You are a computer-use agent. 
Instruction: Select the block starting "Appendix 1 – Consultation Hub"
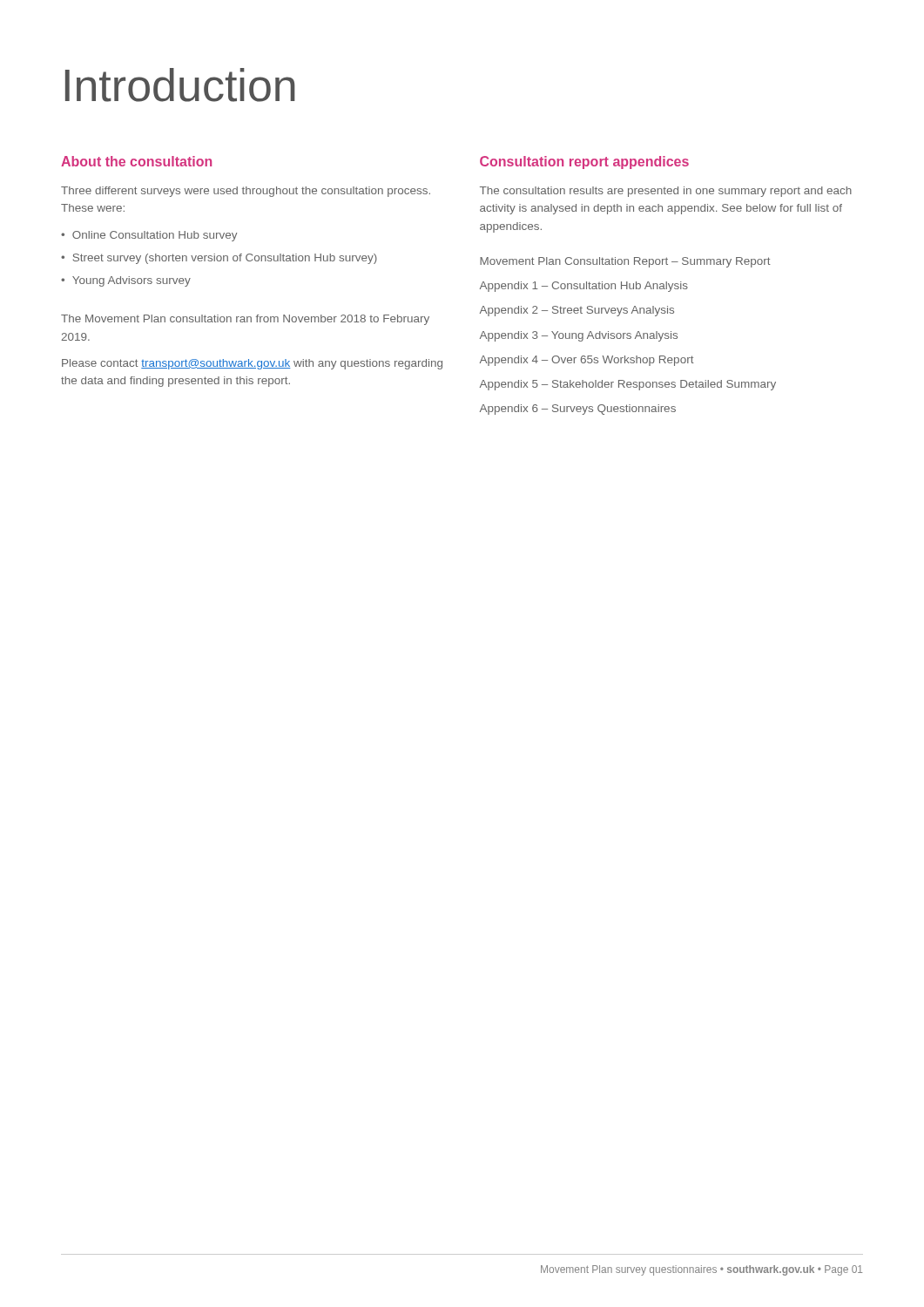point(671,286)
